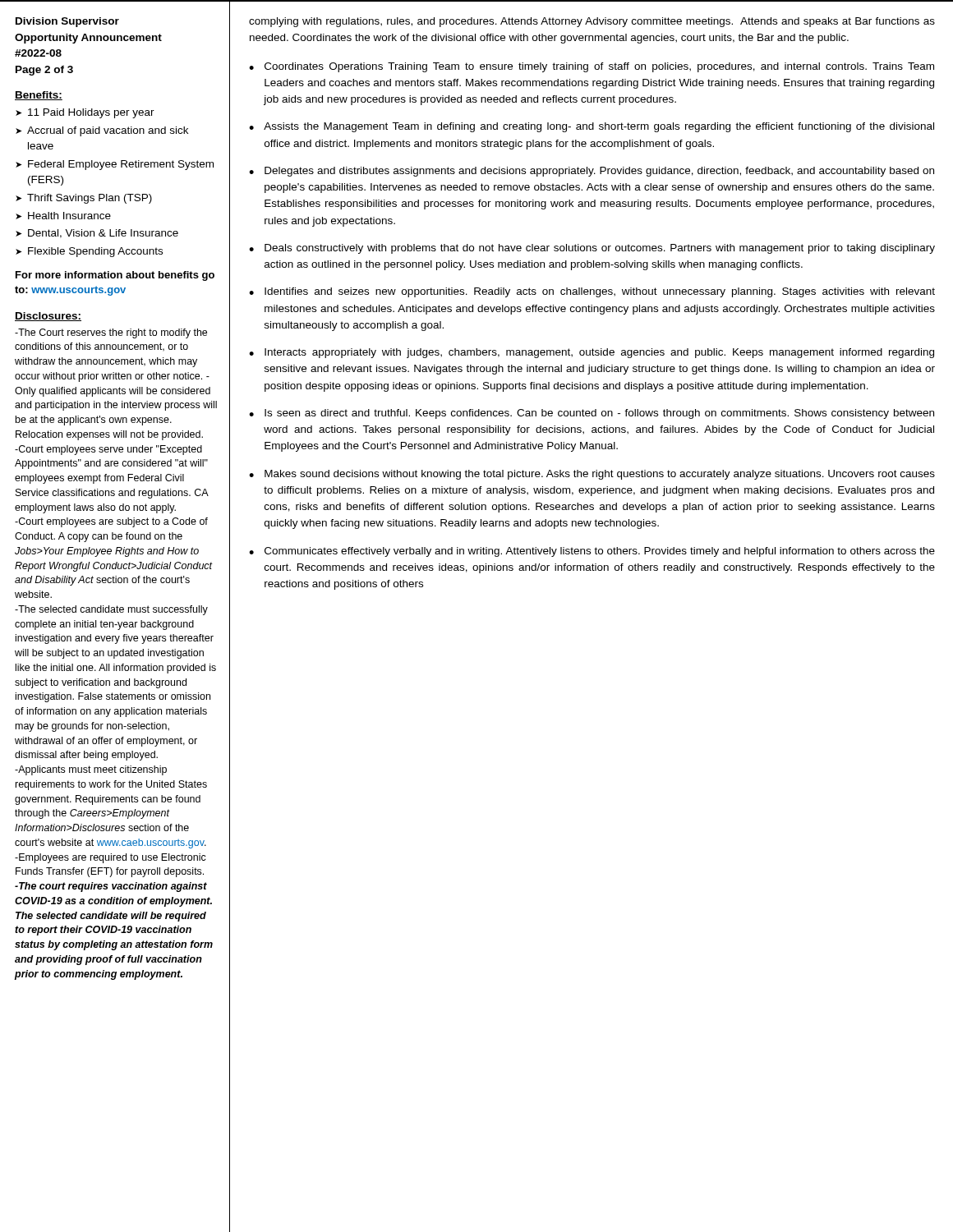Click the passage that begins "• Makes sound"
The width and height of the screenshot is (953, 1232).
pyautogui.click(x=592, y=499)
